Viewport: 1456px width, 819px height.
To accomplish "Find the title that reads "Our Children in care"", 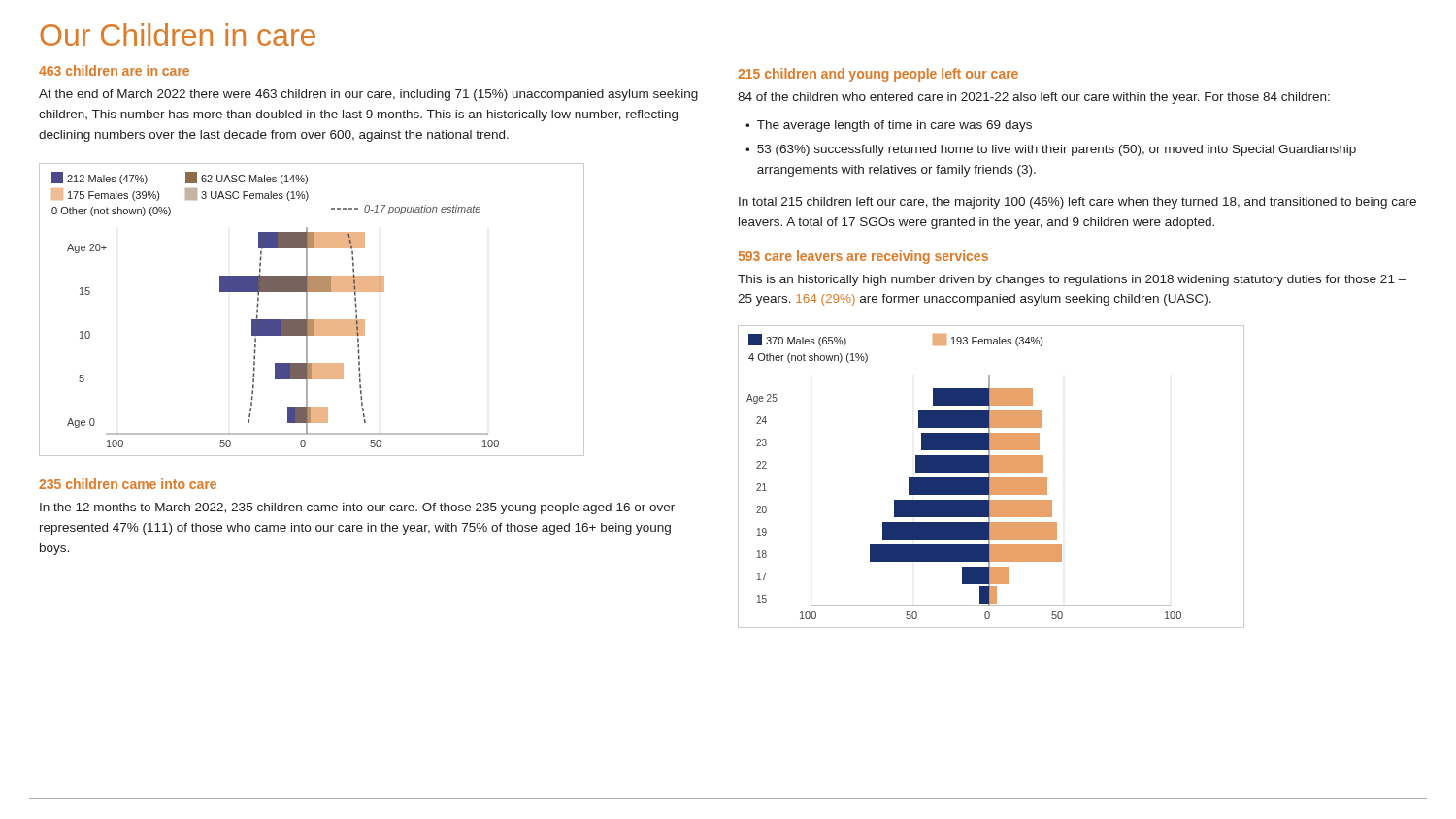I will (178, 35).
